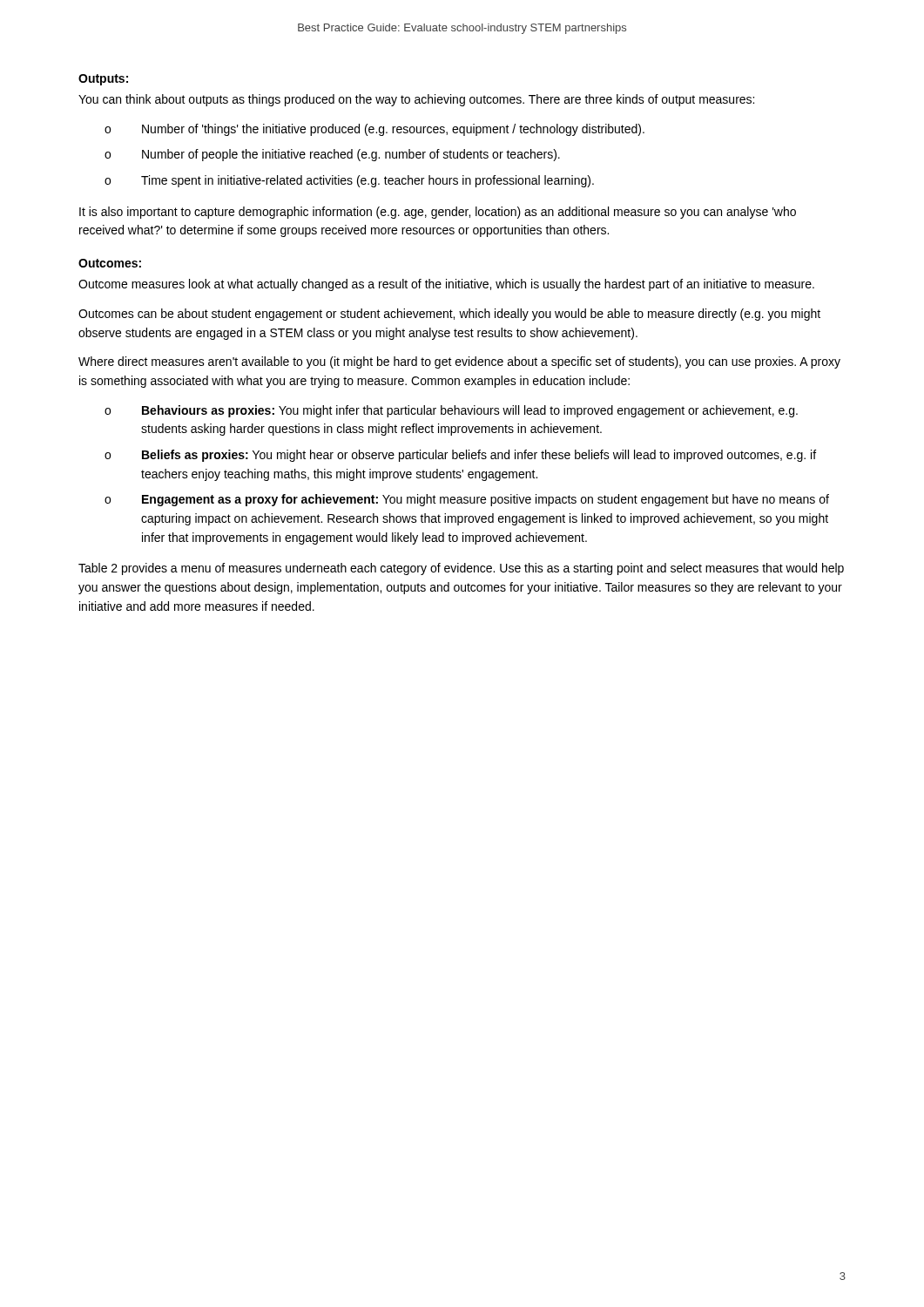Navigate to the text block starting "o Number of 'things'"
Viewport: 924px width, 1307px height.
(x=462, y=129)
